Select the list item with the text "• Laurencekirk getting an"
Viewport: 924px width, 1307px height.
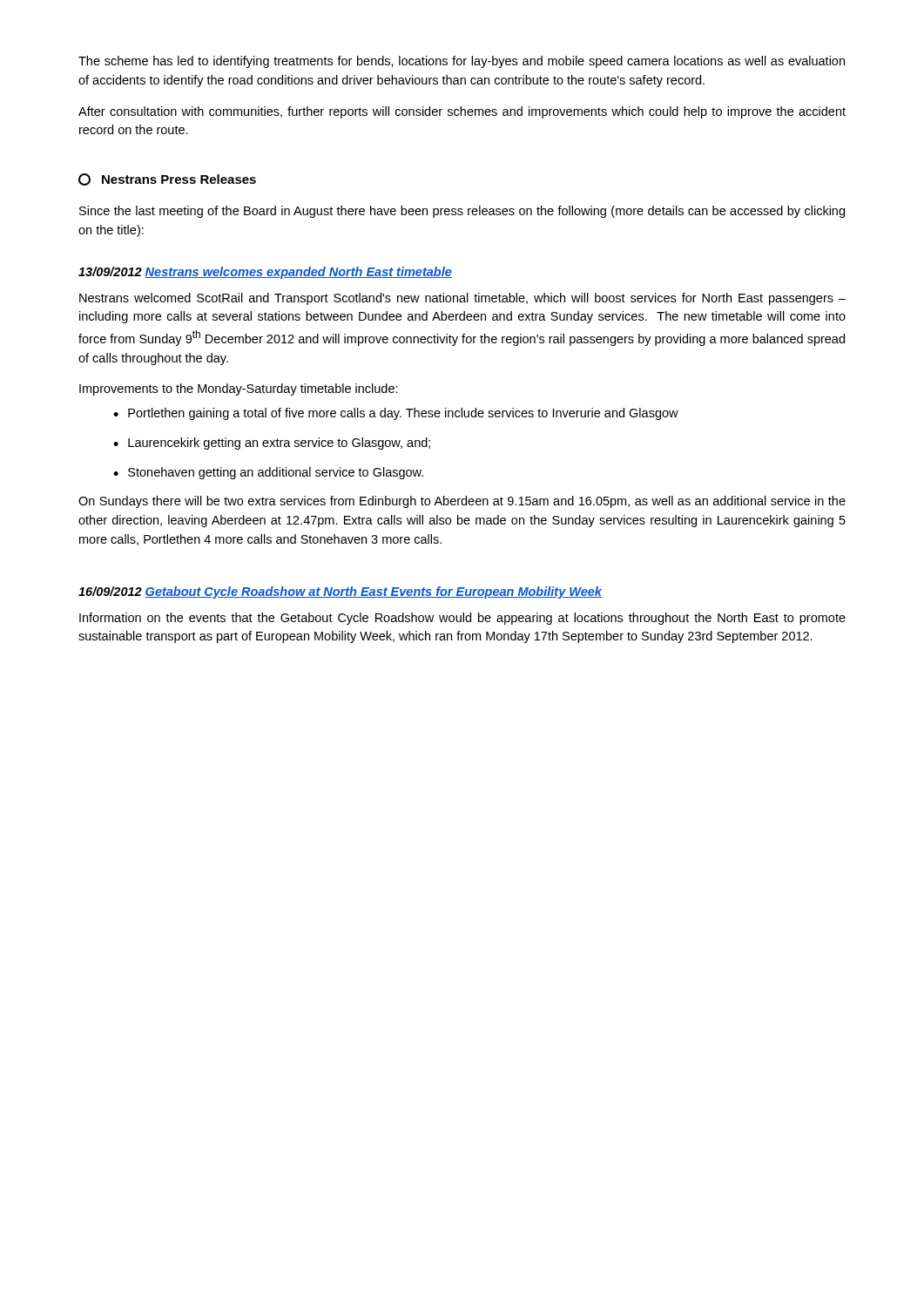(x=272, y=443)
